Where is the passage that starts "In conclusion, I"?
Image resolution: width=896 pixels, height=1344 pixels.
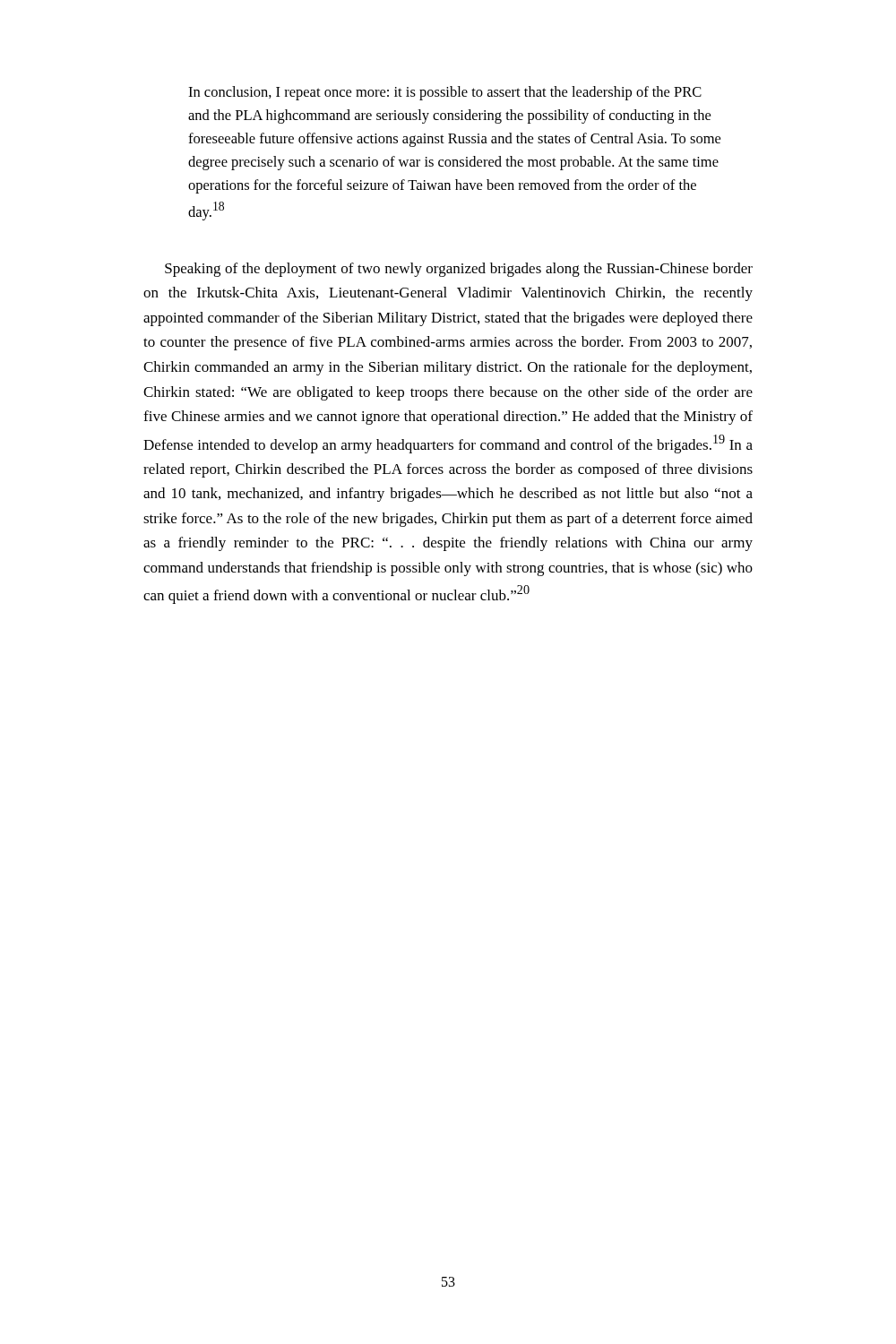[455, 152]
